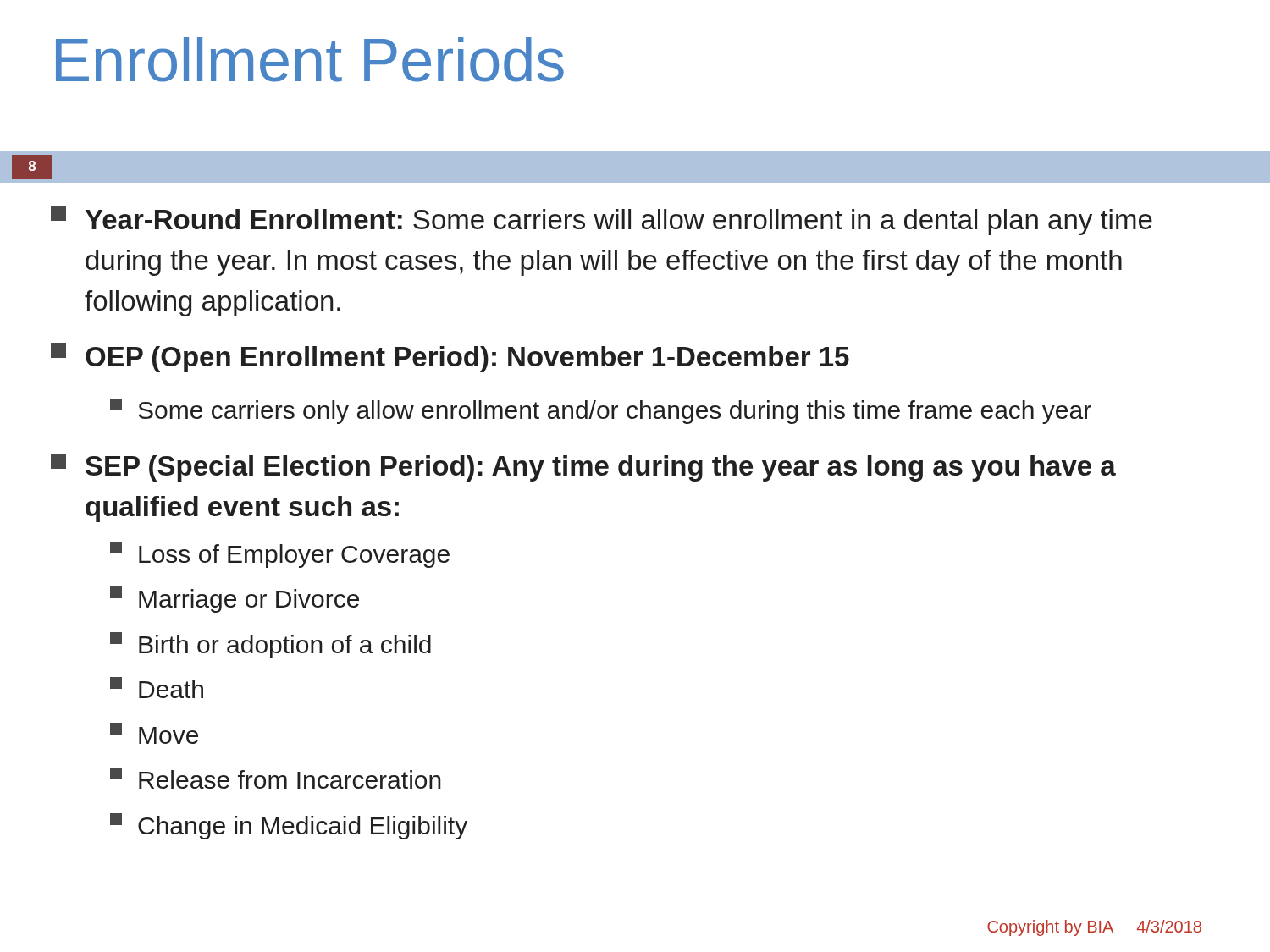1270x952 pixels.
Task: Select the list item with the text "Change in Medicaid Eligibility"
Action: coord(289,825)
